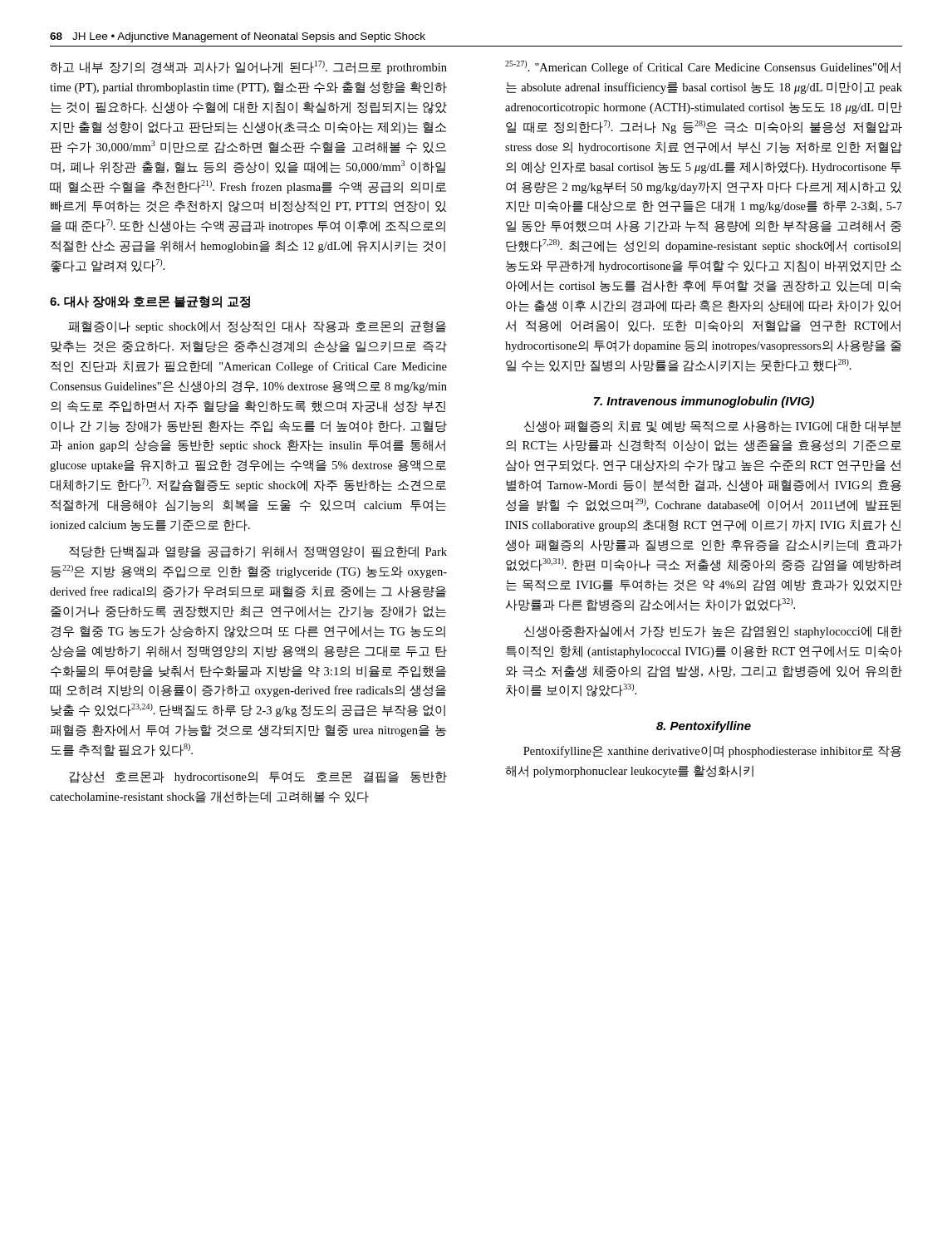The width and height of the screenshot is (952, 1246).
Task: Locate the block of text that opens with "신생아 패혈증의 치료"
Action: [704, 559]
